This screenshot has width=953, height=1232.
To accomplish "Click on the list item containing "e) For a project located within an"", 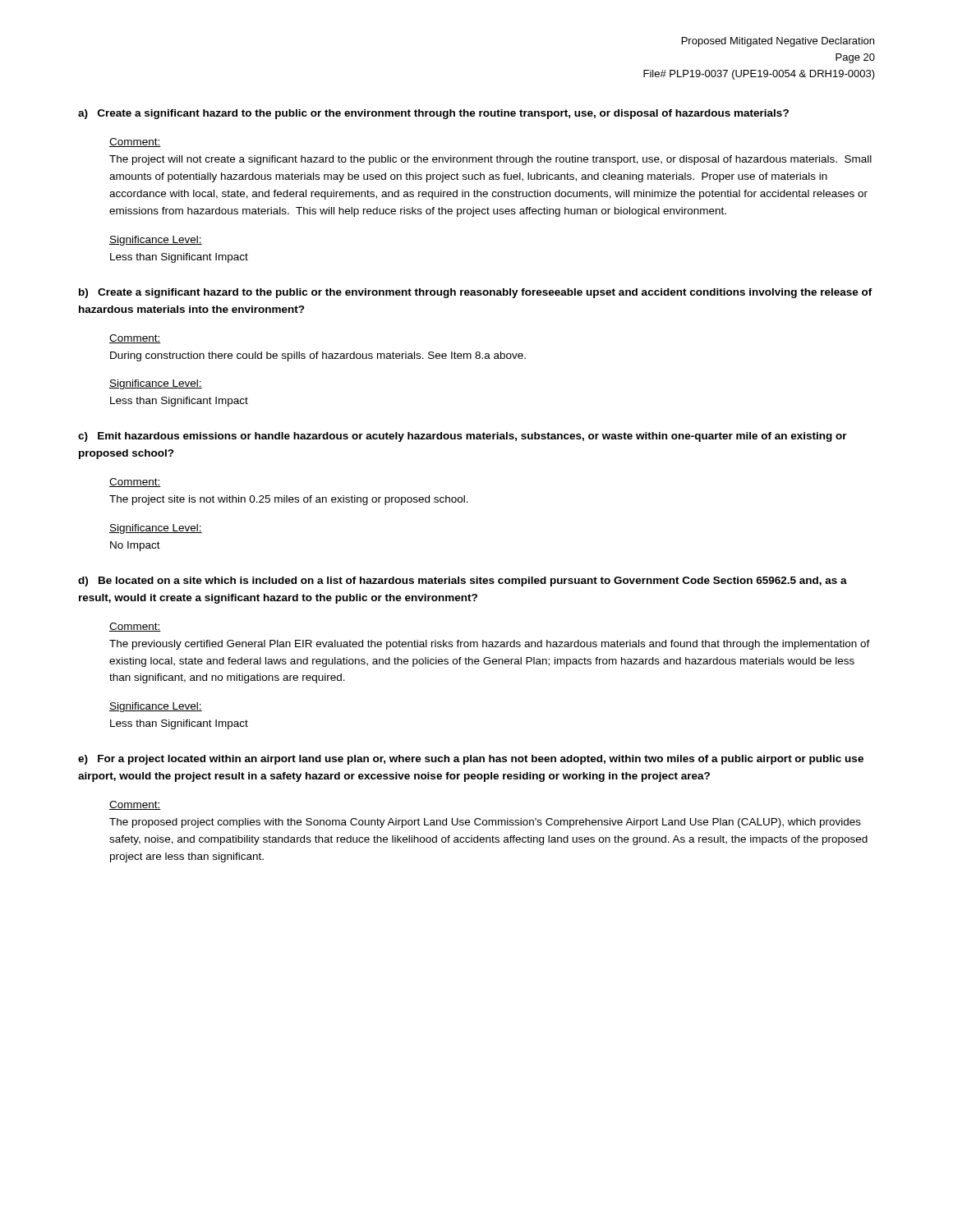I will (471, 767).
